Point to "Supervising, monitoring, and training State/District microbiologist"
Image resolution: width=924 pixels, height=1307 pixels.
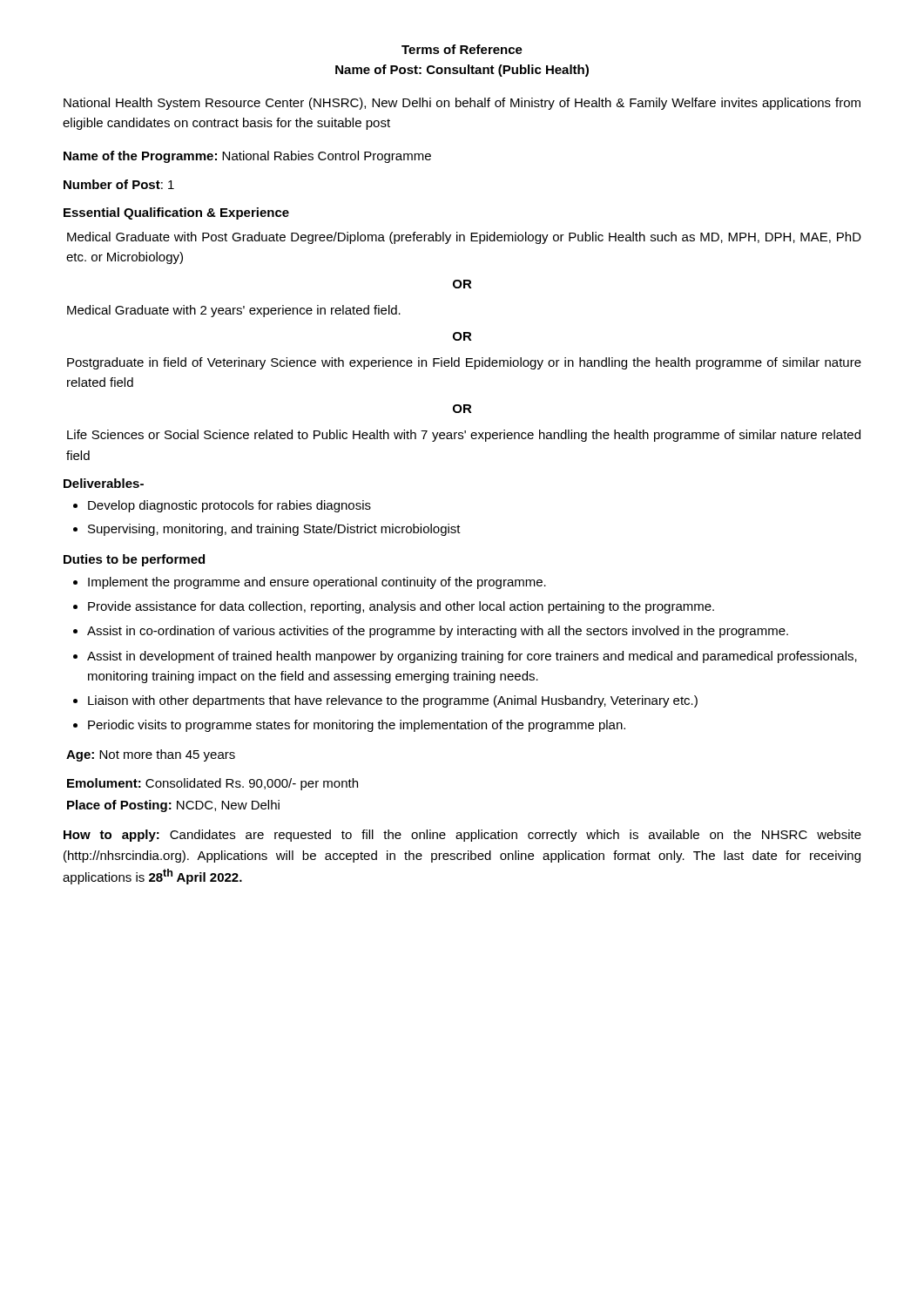click(274, 529)
